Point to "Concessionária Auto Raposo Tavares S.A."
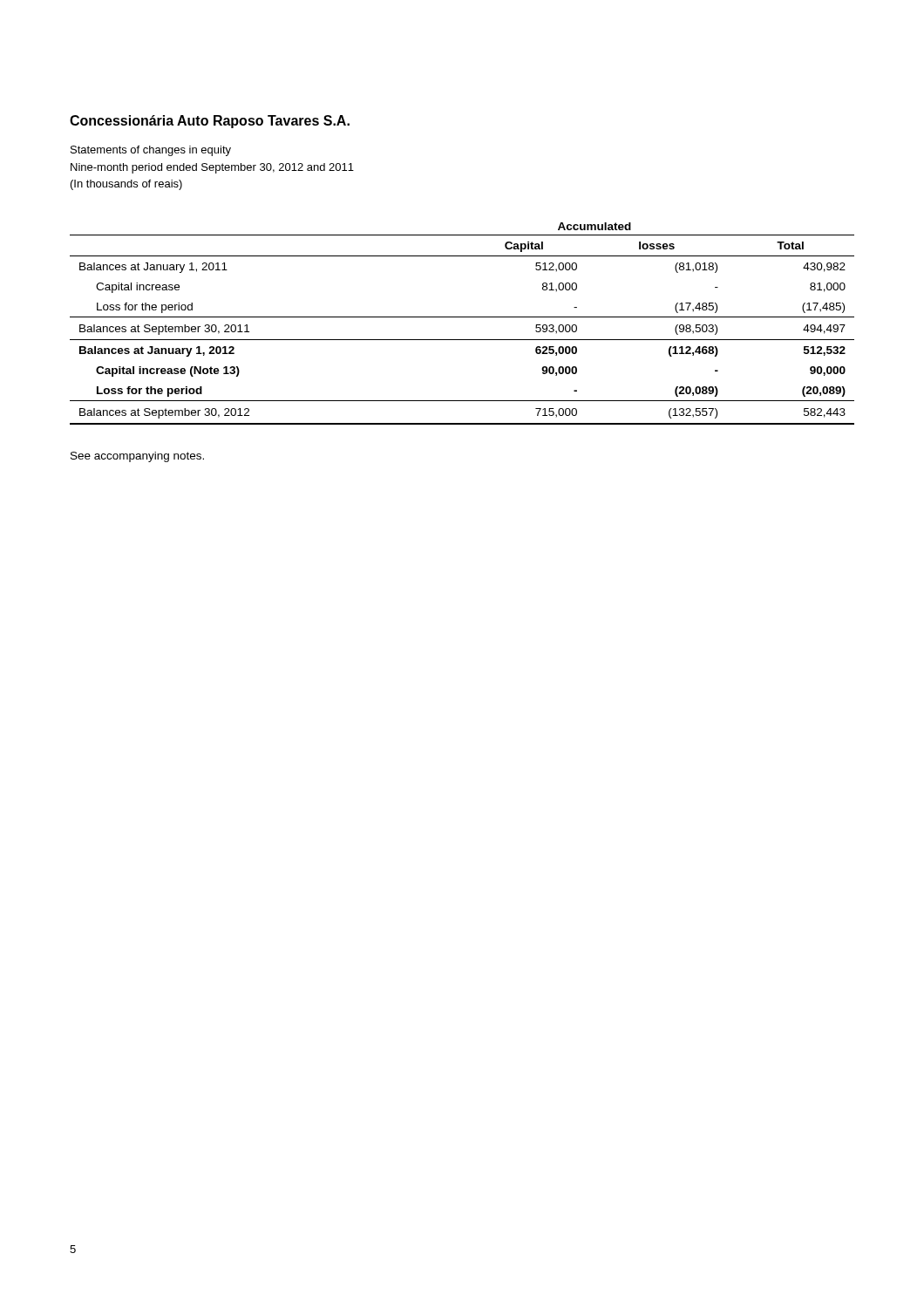 click(x=210, y=121)
